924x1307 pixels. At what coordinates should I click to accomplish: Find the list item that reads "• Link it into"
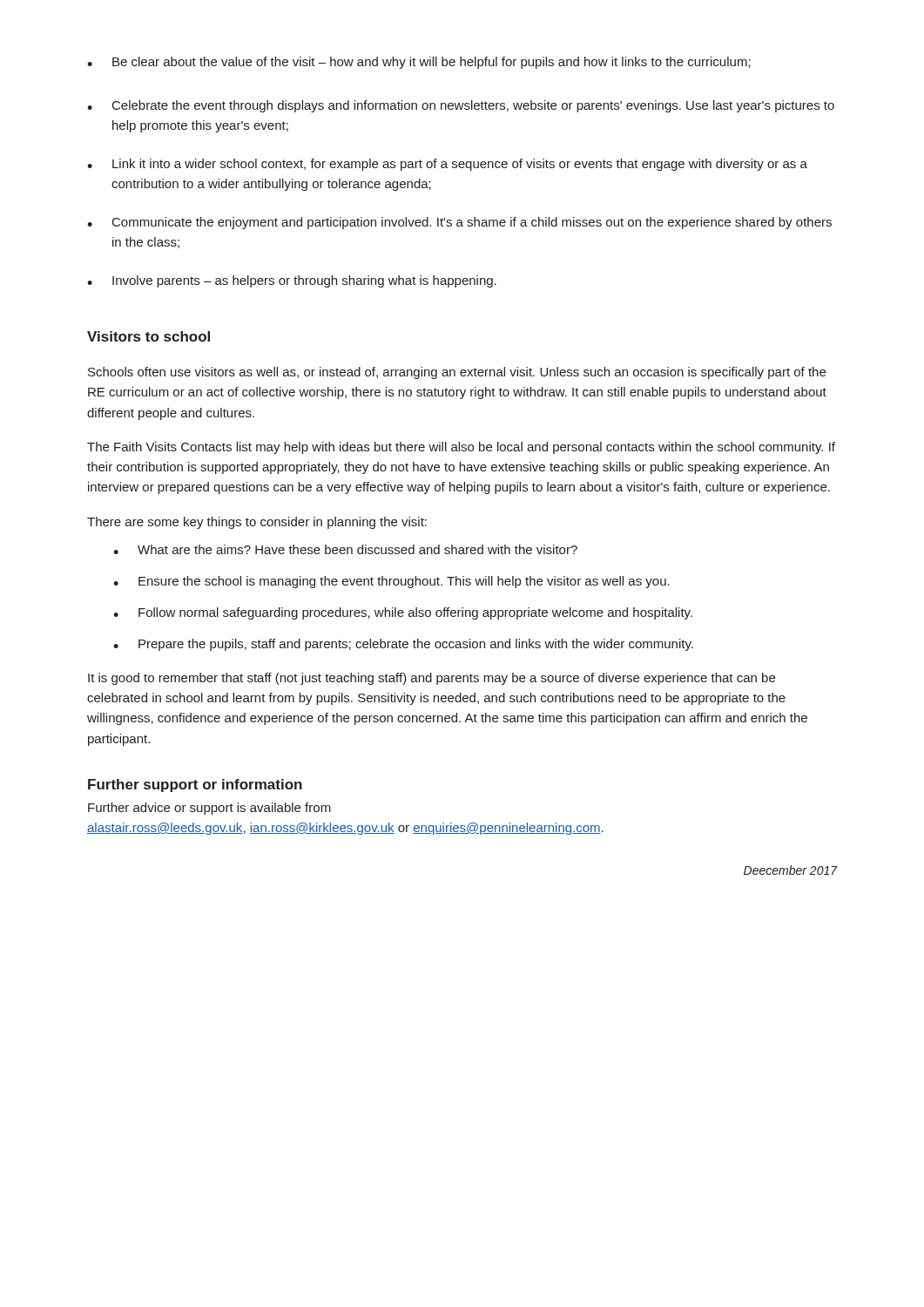[462, 174]
